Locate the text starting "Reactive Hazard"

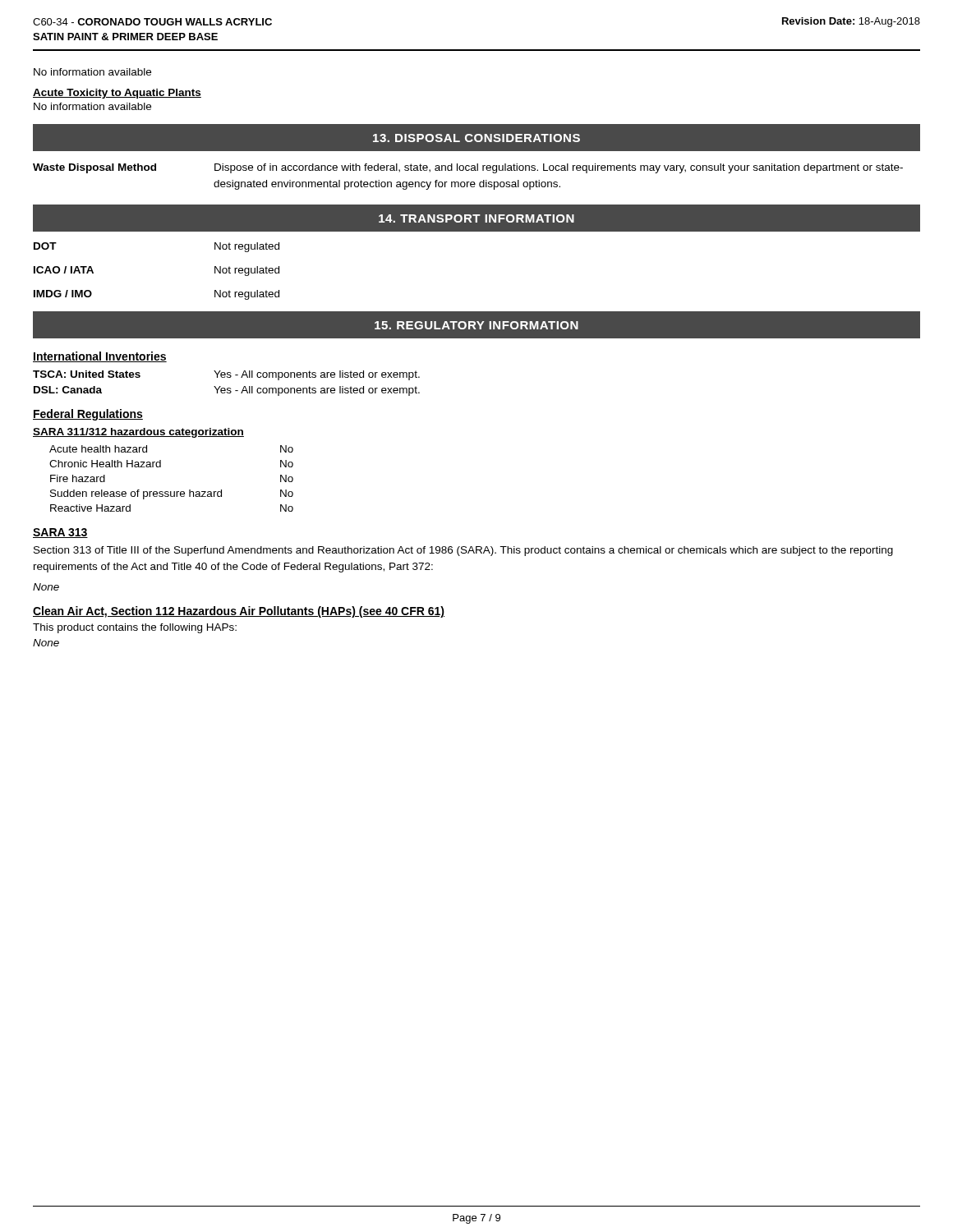[x=90, y=508]
